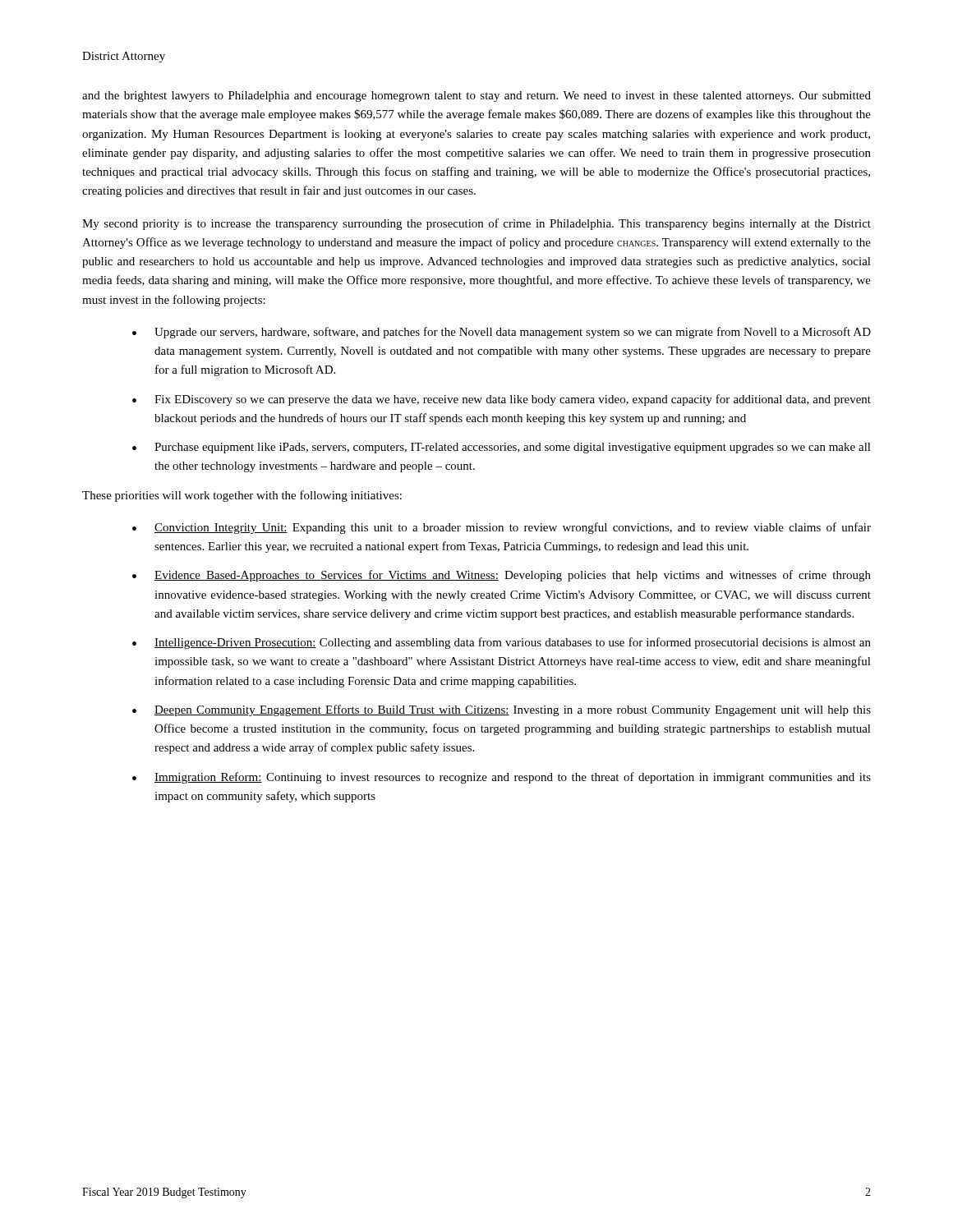Find the element starting "• Conviction Integrity Unit: Expanding"
This screenshot has width=953, height=1232.
click(501, 537)
